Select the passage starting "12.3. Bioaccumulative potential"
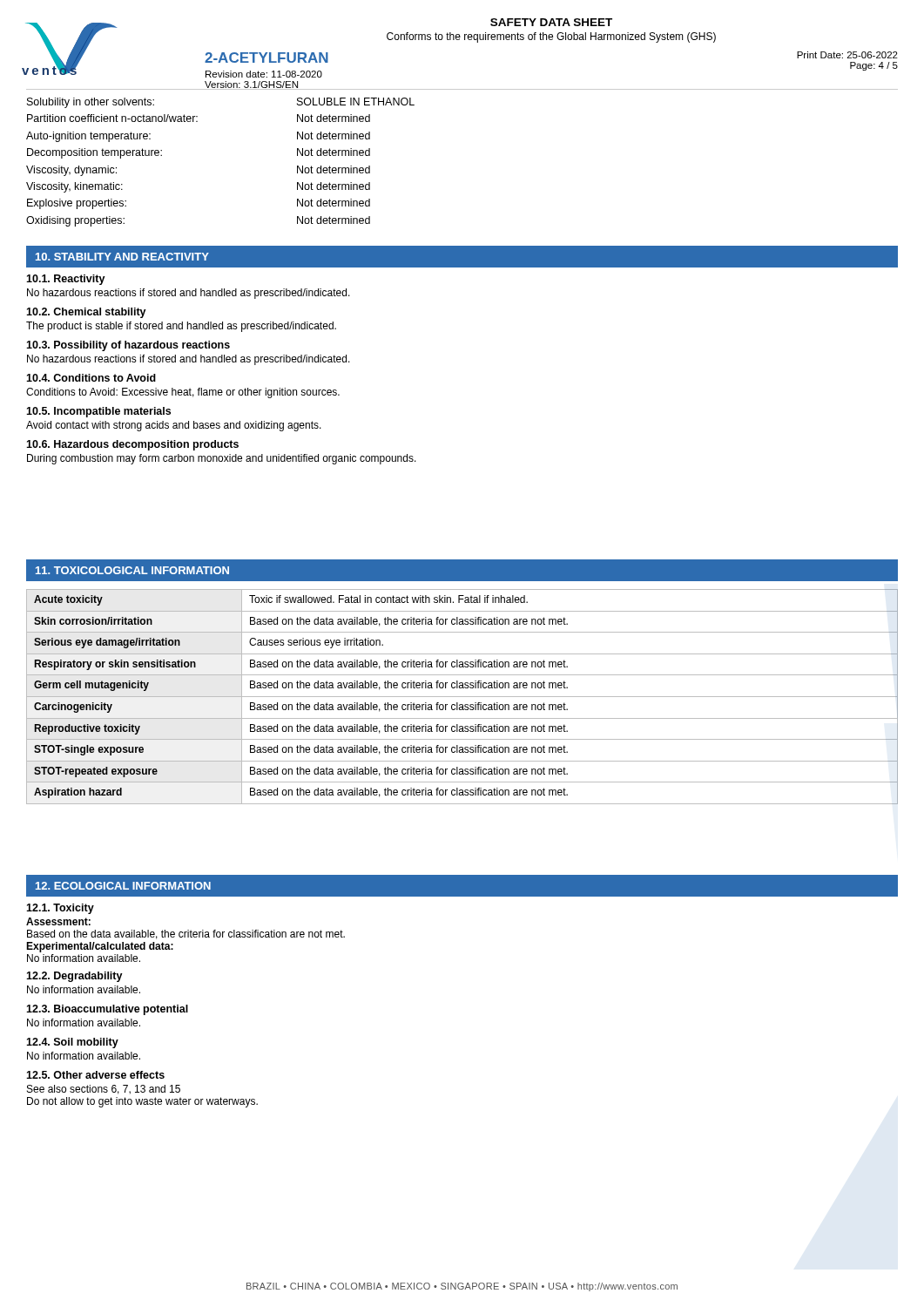Image resolution: width=924 pixels, height=1307 pixels. pyautogui.click(x=107, y=1009)
